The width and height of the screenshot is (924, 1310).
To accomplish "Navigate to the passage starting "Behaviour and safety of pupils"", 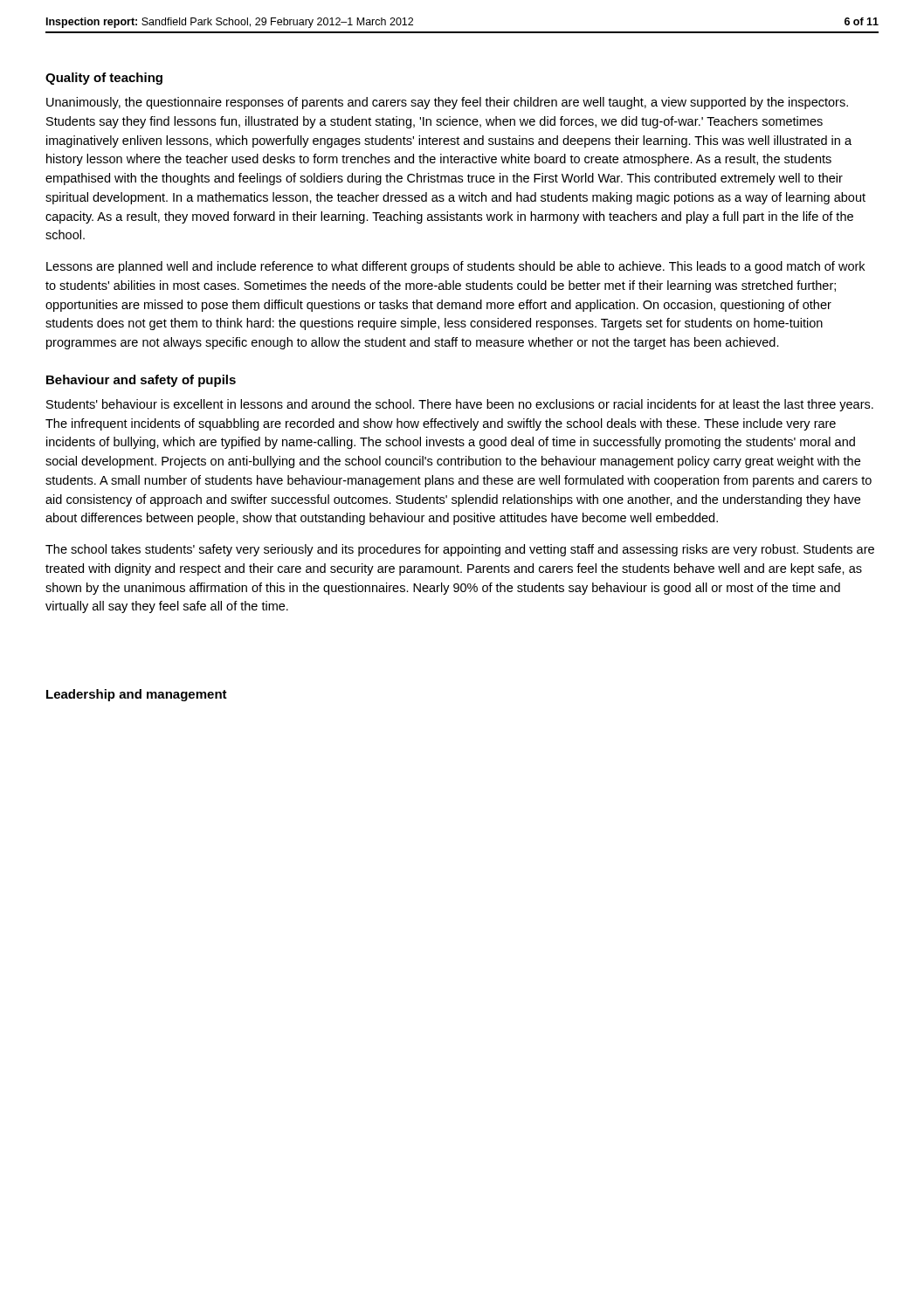I will tap(141, 379).
